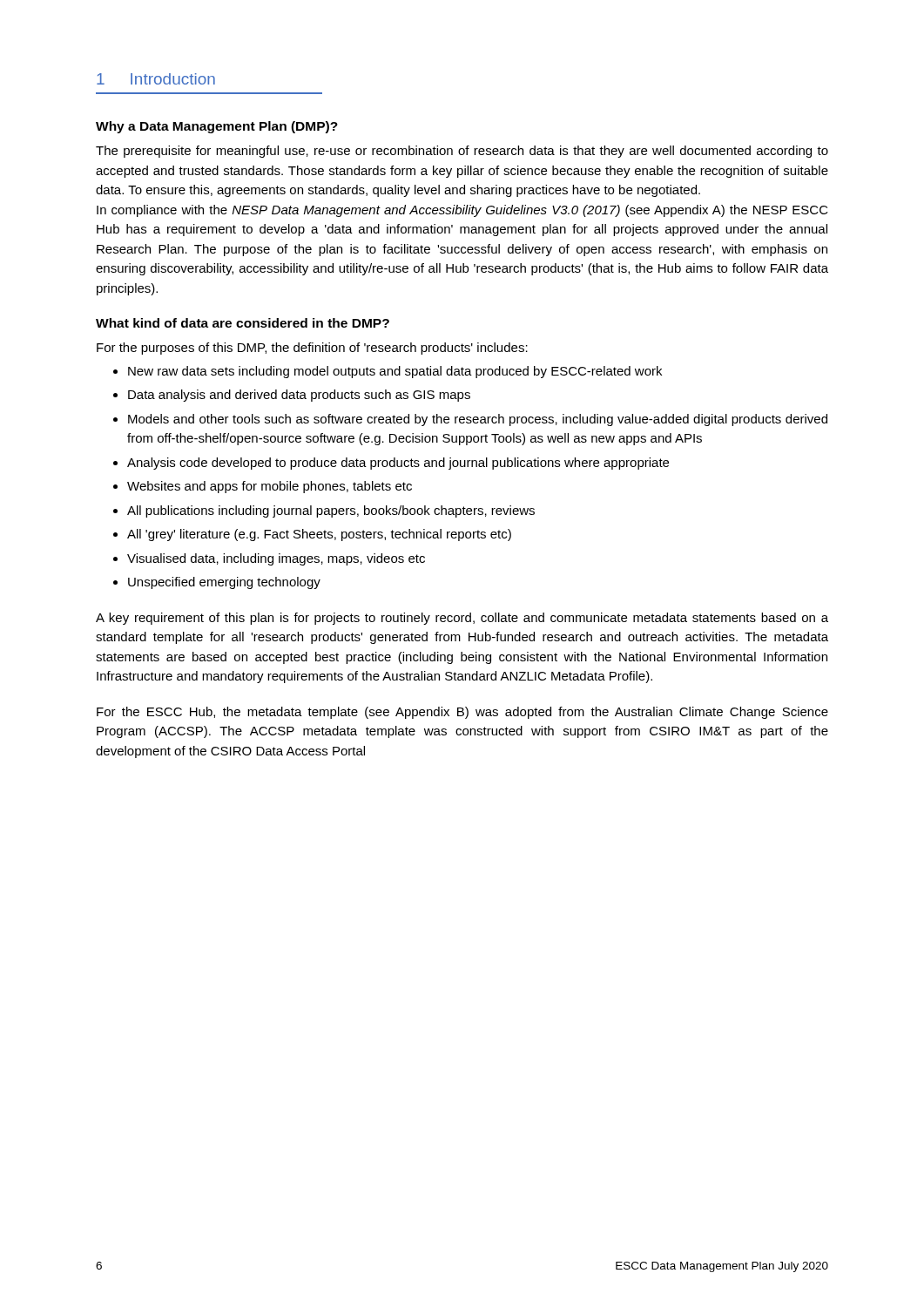
Task: Find the block starting "Models and other"
Action: pyautogui.click(x=478, y=428)
